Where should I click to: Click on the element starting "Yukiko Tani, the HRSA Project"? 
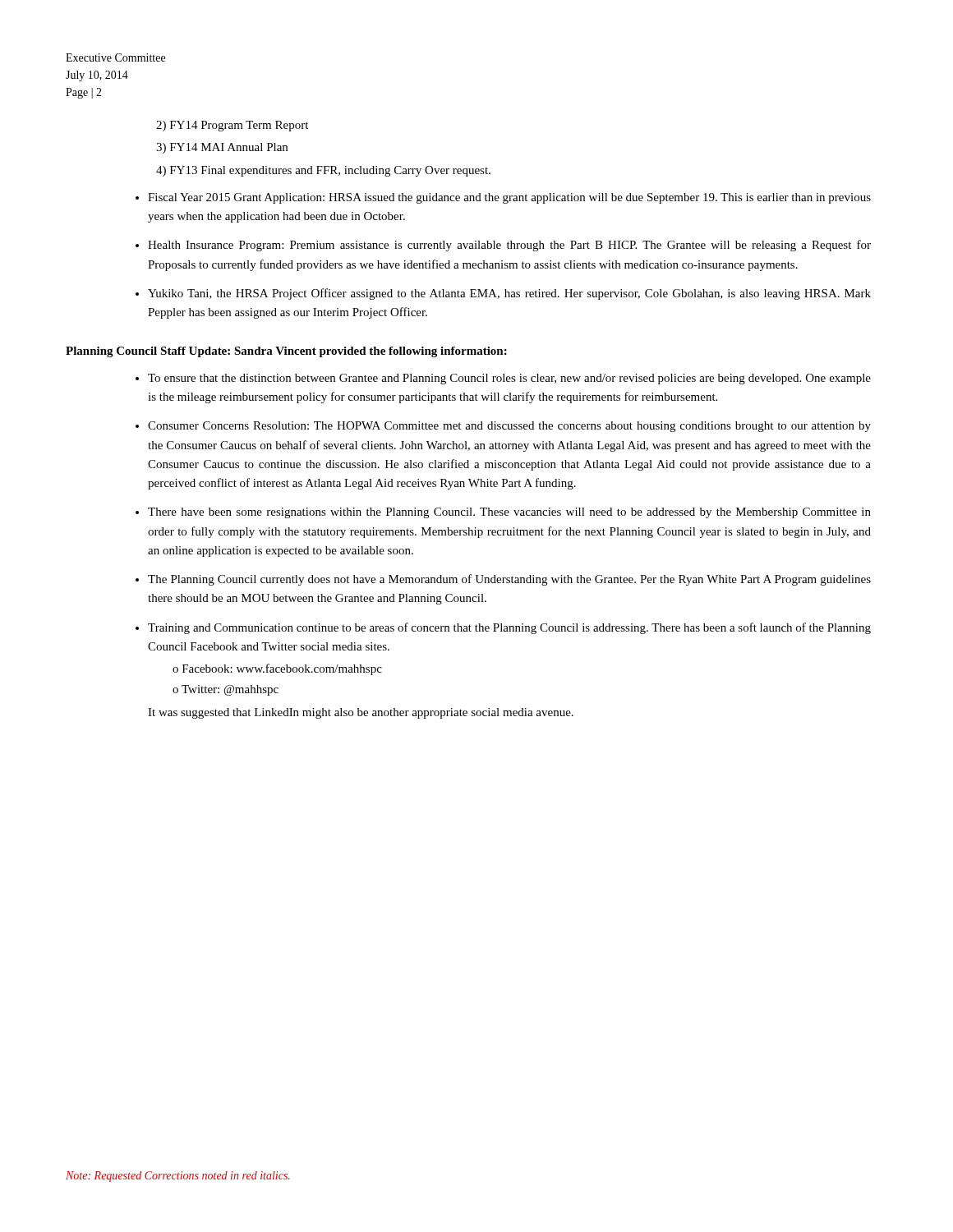(x=509, y=303)
